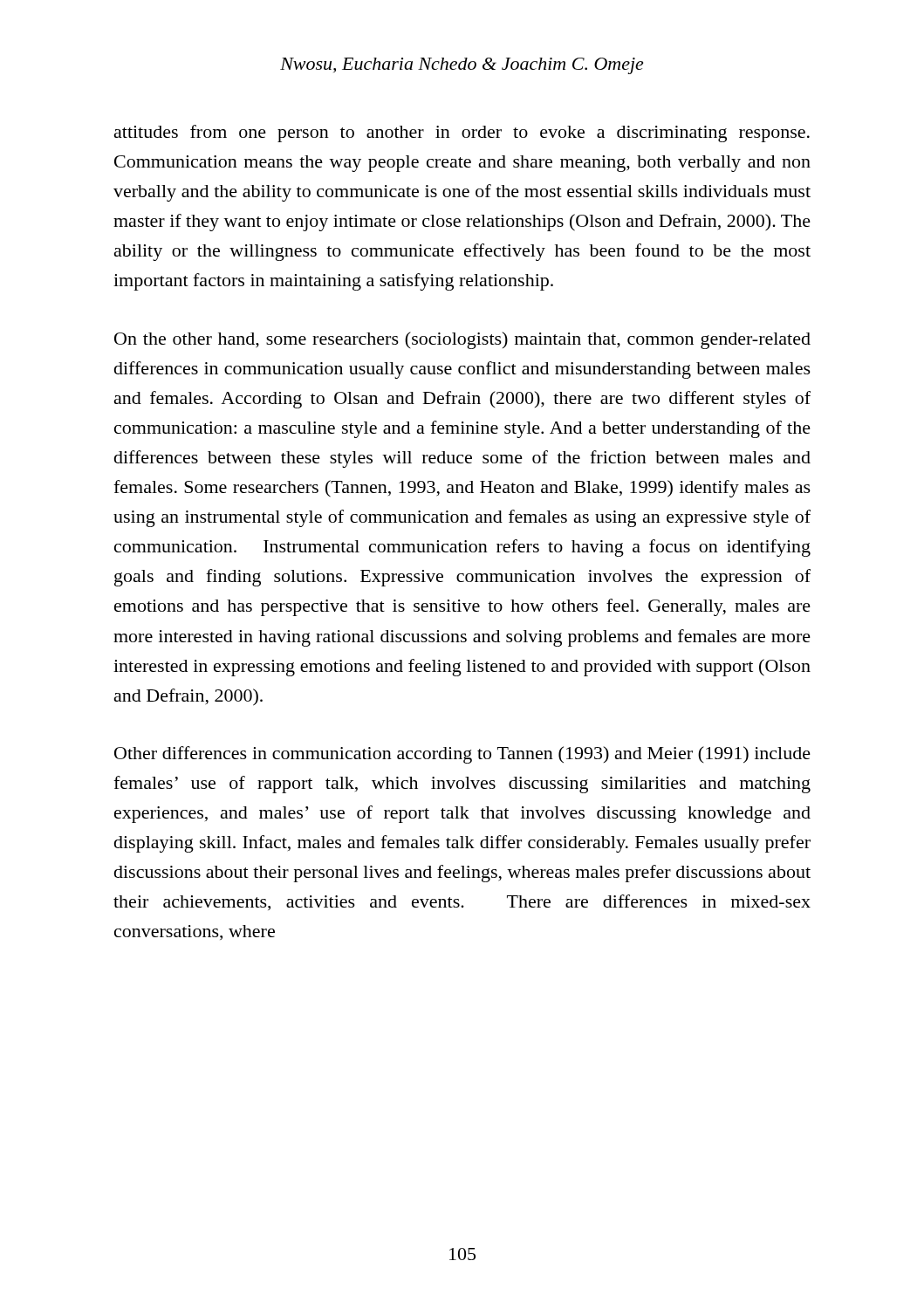
Task: Where is the passage that starts "Other differences in communication according to Tannen (1993)"?
Action: 462,842
